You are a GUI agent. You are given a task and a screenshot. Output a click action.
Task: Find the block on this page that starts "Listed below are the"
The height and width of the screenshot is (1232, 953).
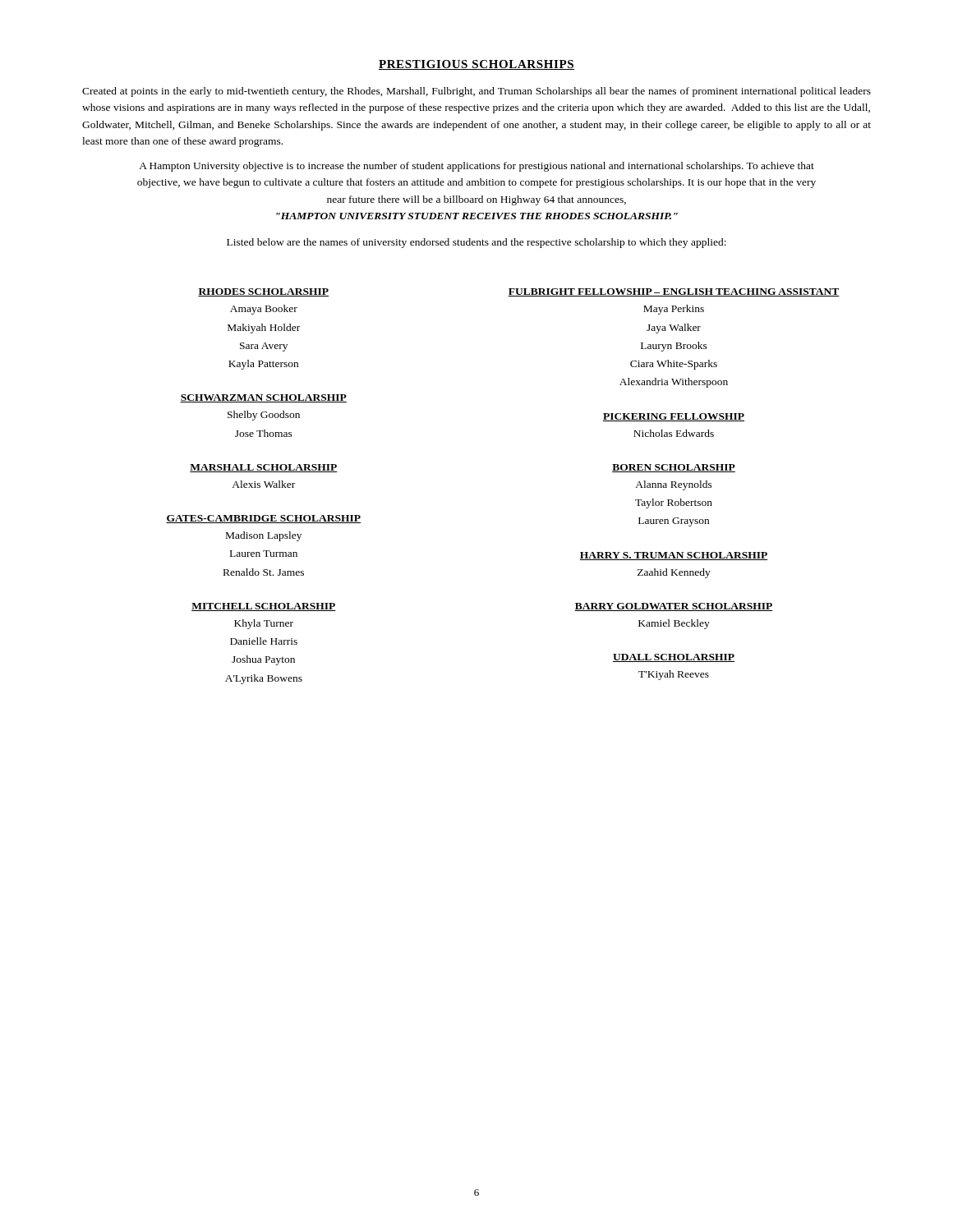(x=476, y=242)
